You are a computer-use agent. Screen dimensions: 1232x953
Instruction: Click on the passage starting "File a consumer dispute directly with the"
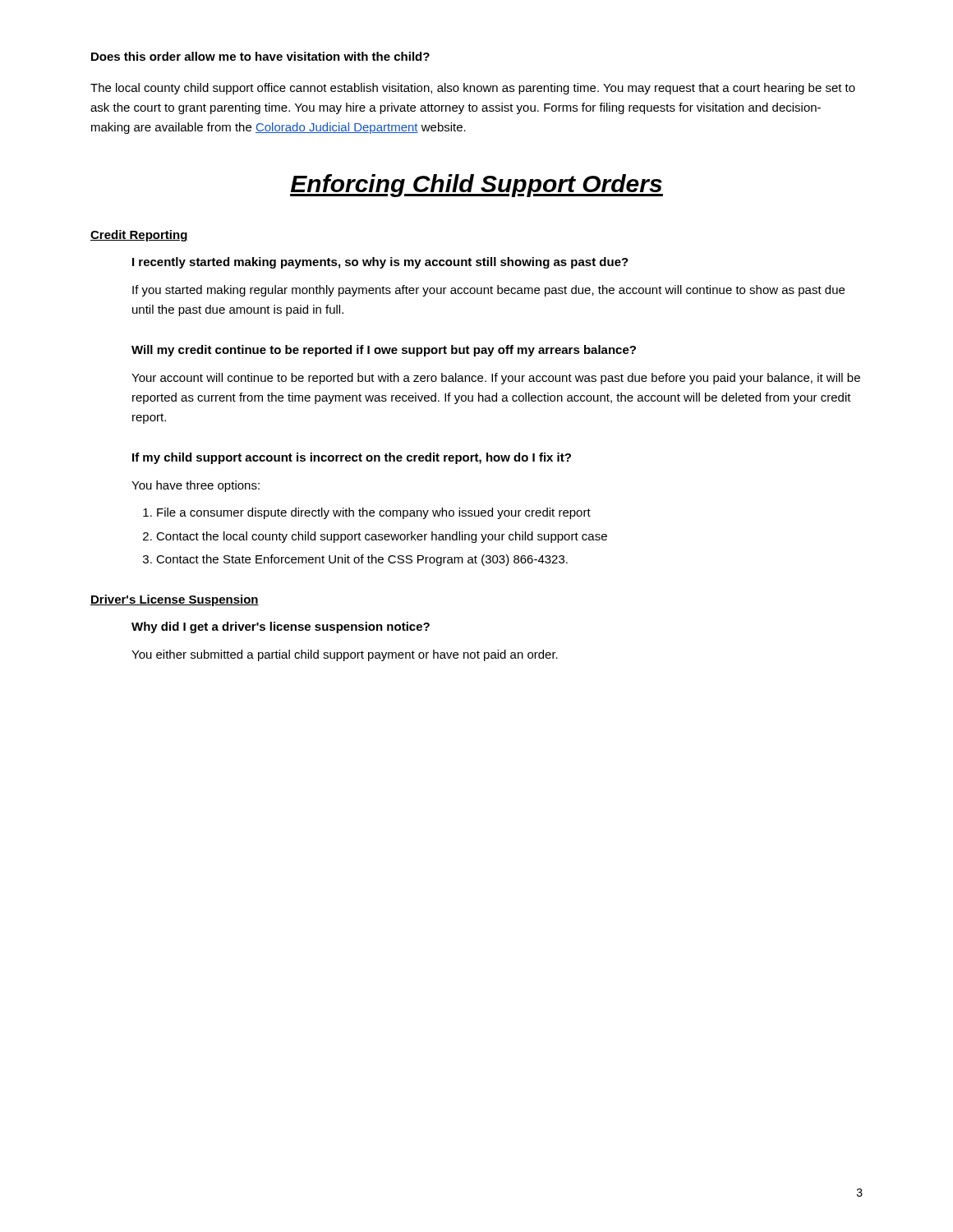pos(373,512)
